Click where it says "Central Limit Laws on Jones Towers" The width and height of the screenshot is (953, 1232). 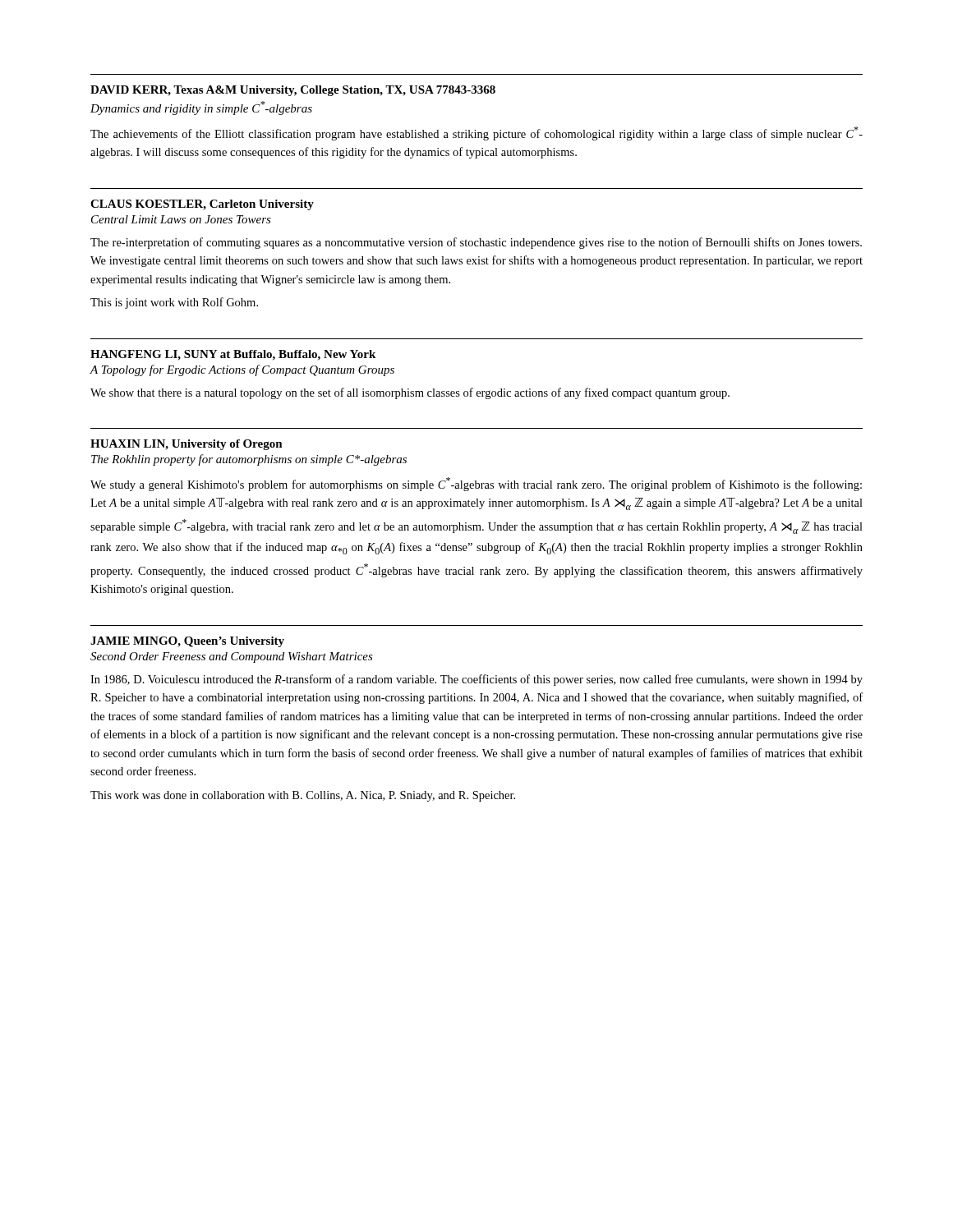[x=181, y=219]
